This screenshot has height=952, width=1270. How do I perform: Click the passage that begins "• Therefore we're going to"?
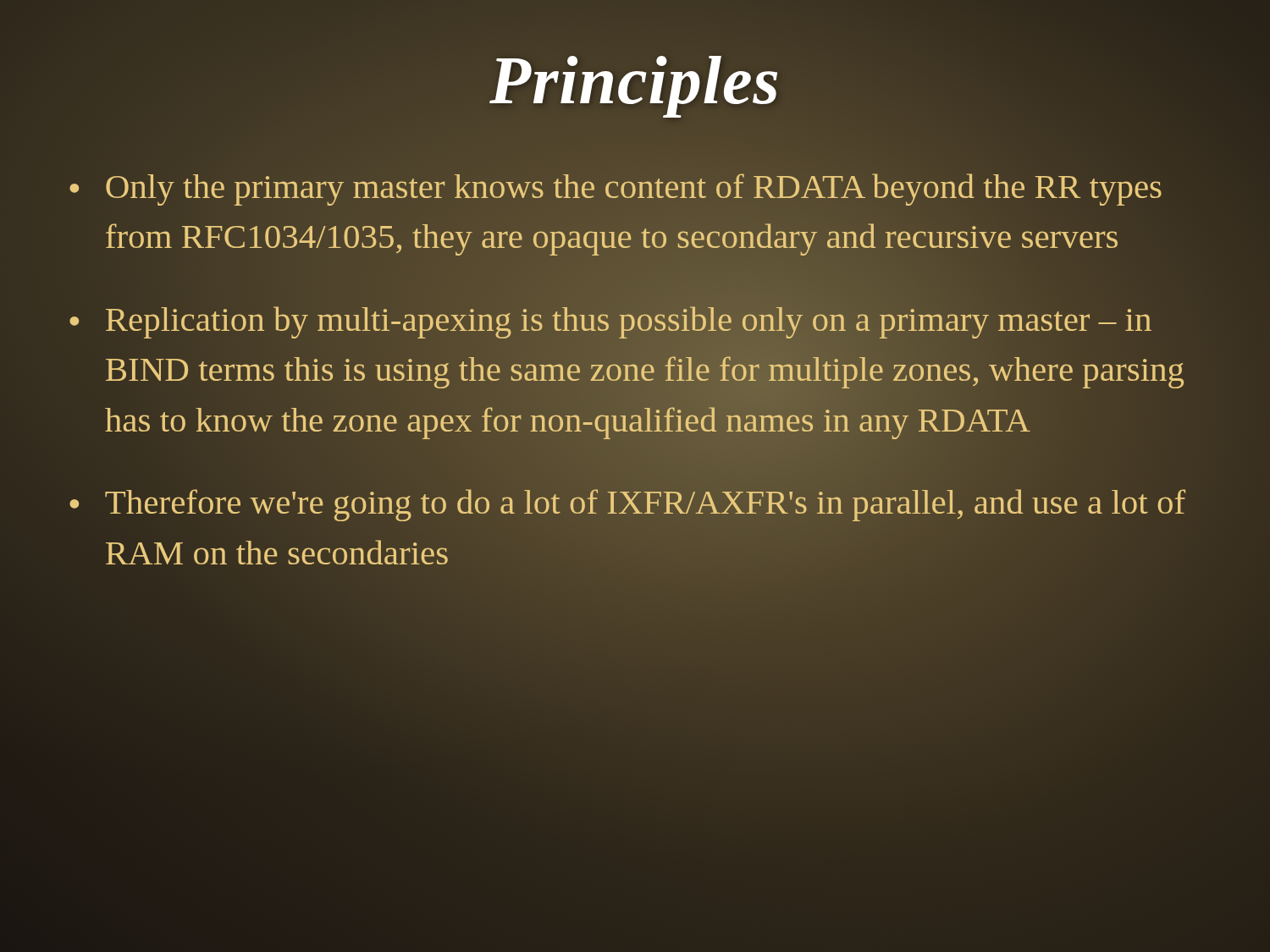635,528
